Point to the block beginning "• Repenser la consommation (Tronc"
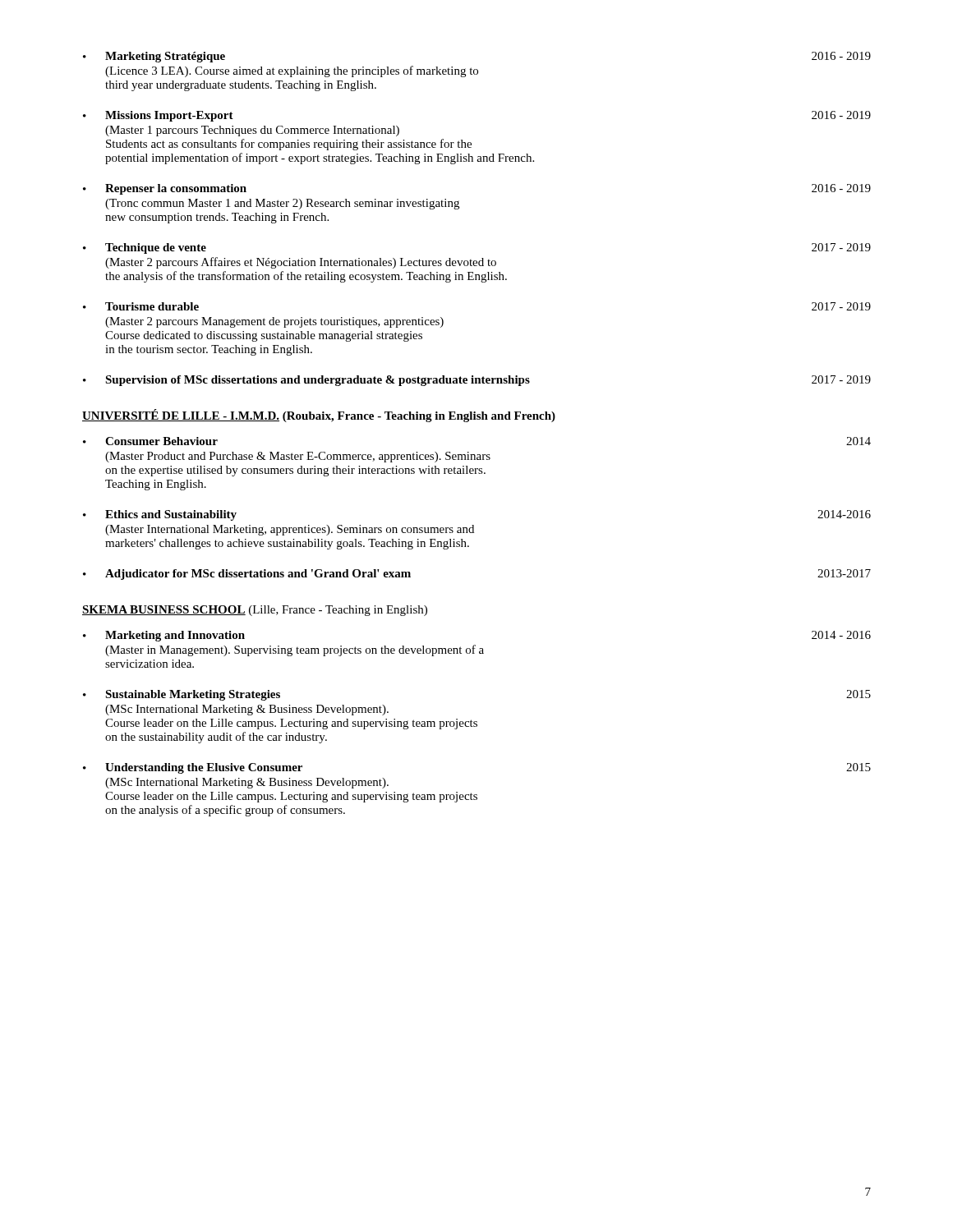The width and height of the screenshot is (953, 1232). (172, 189)
